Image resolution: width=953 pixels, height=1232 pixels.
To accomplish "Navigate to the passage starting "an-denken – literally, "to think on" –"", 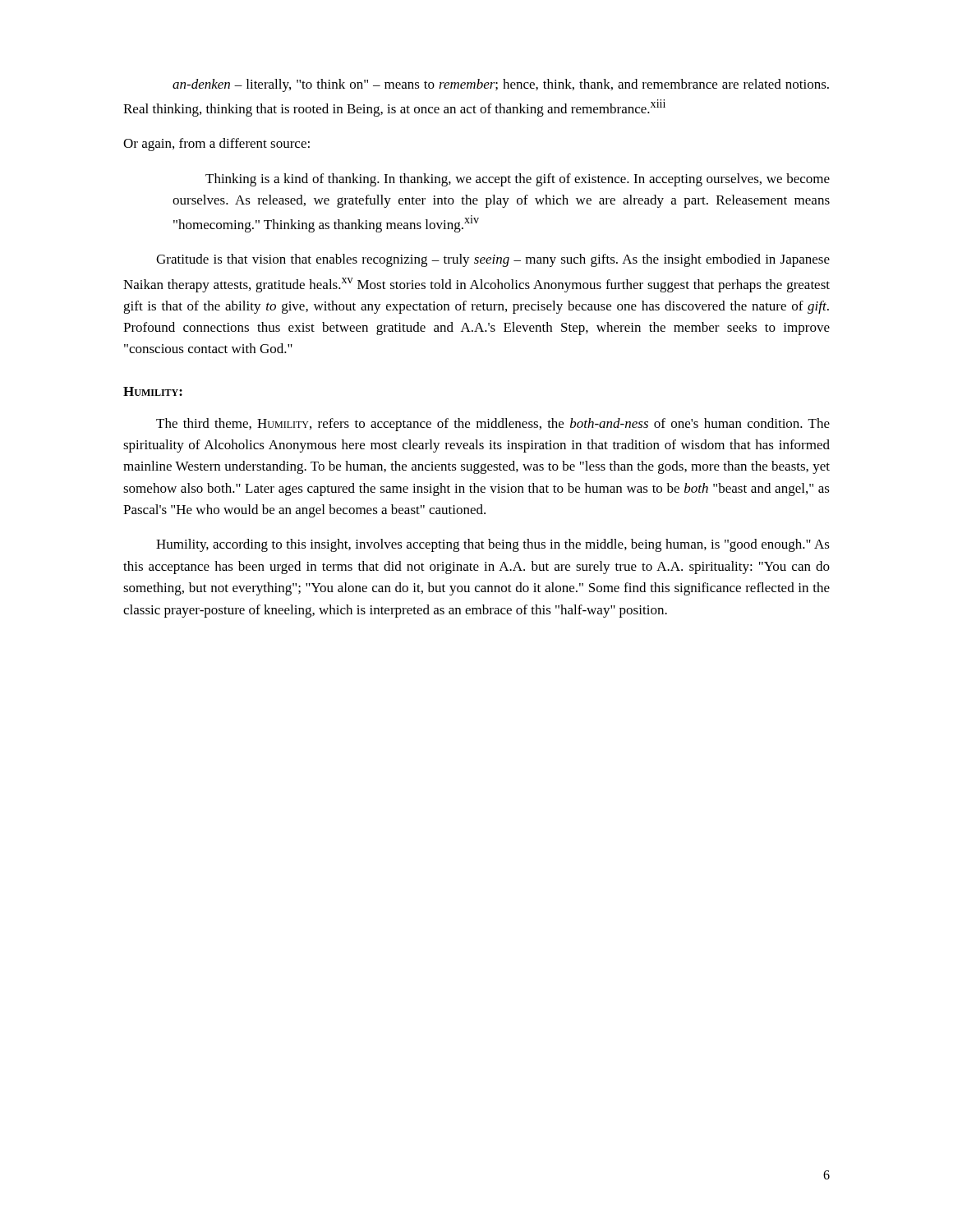I will (476, 97).
